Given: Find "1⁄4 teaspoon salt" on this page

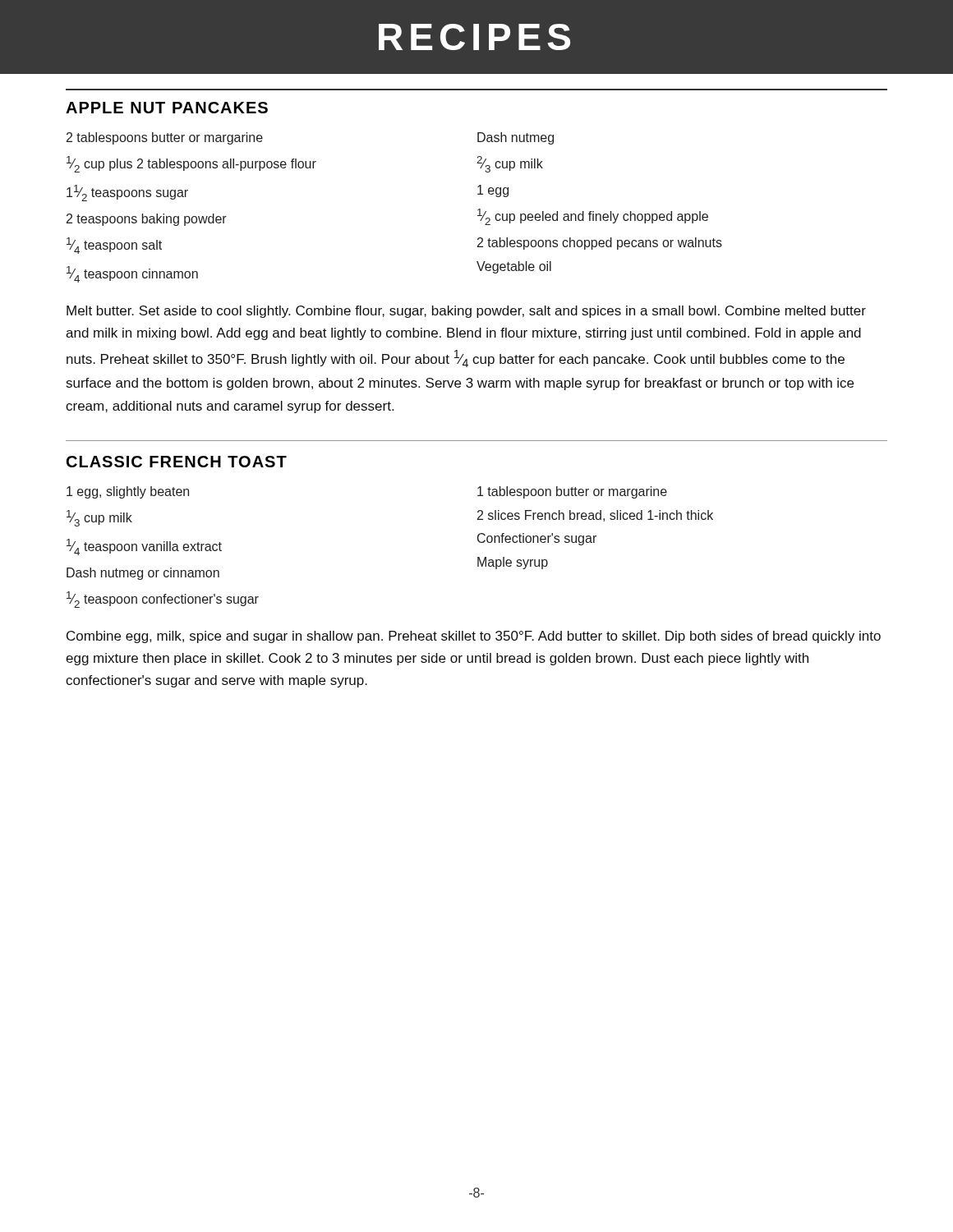Looking at the screenshot, I should [x=114, y=245].
